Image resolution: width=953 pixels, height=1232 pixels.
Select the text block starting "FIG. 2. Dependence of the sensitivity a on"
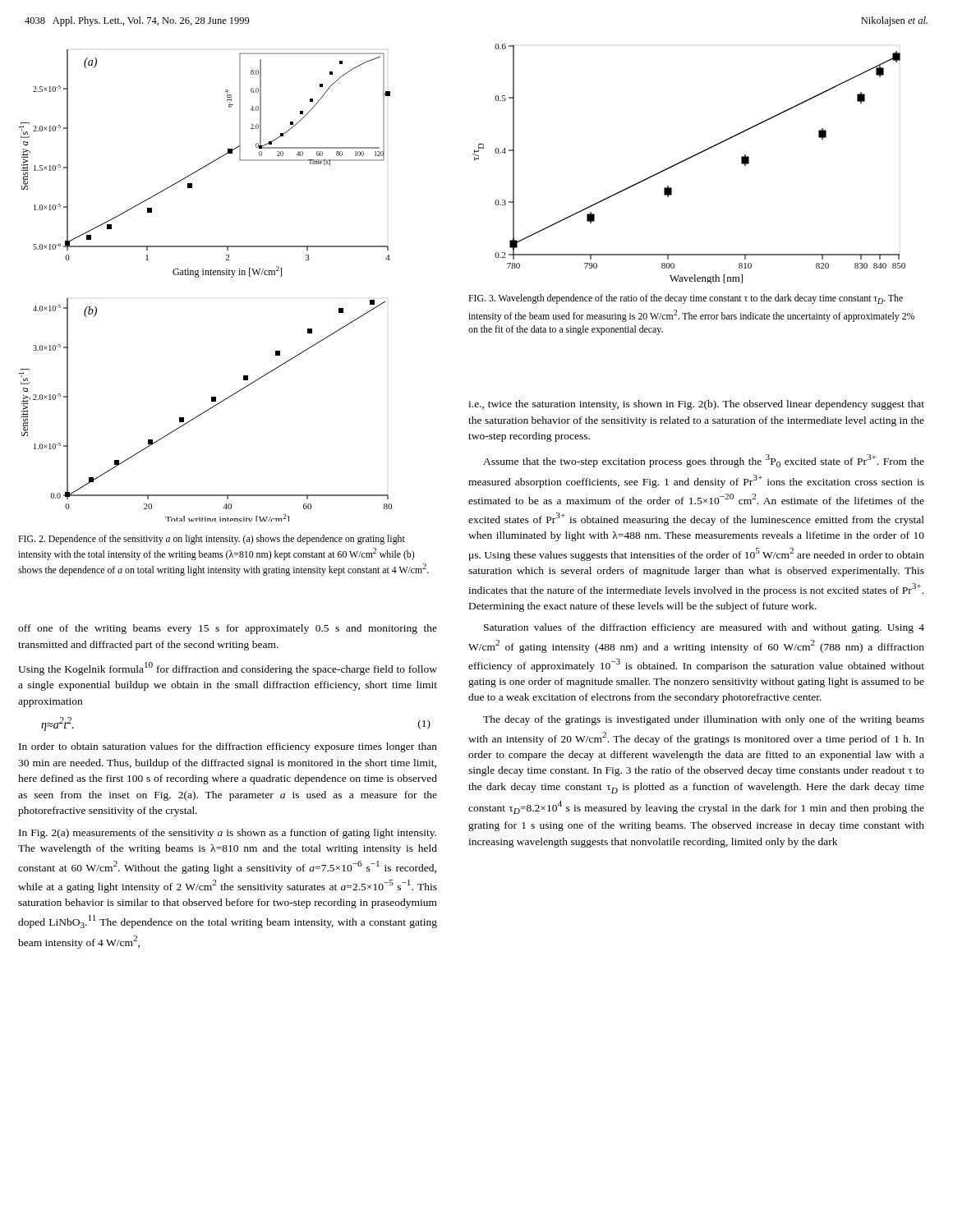(224, 555)
